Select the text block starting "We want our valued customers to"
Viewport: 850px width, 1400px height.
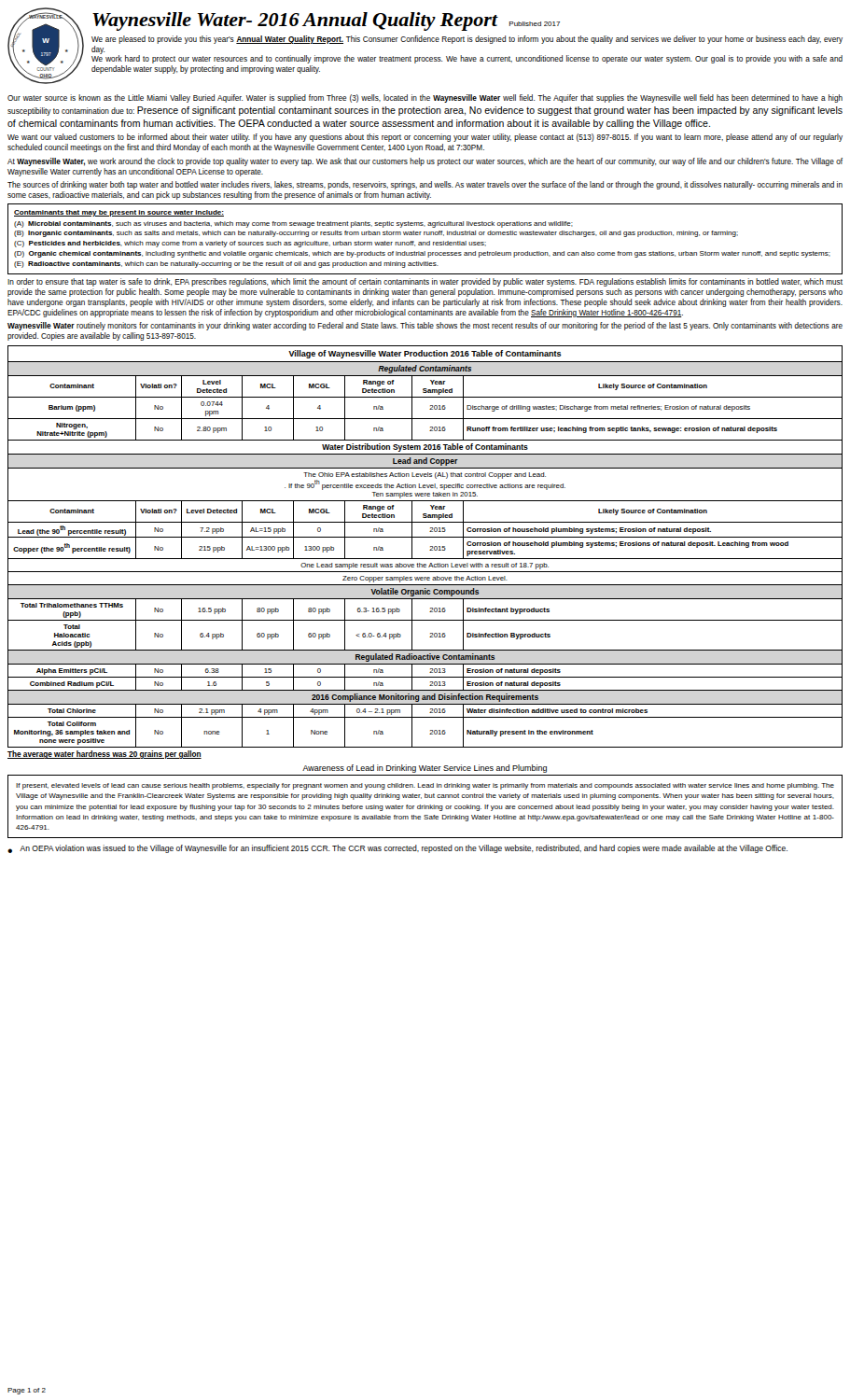425,143
